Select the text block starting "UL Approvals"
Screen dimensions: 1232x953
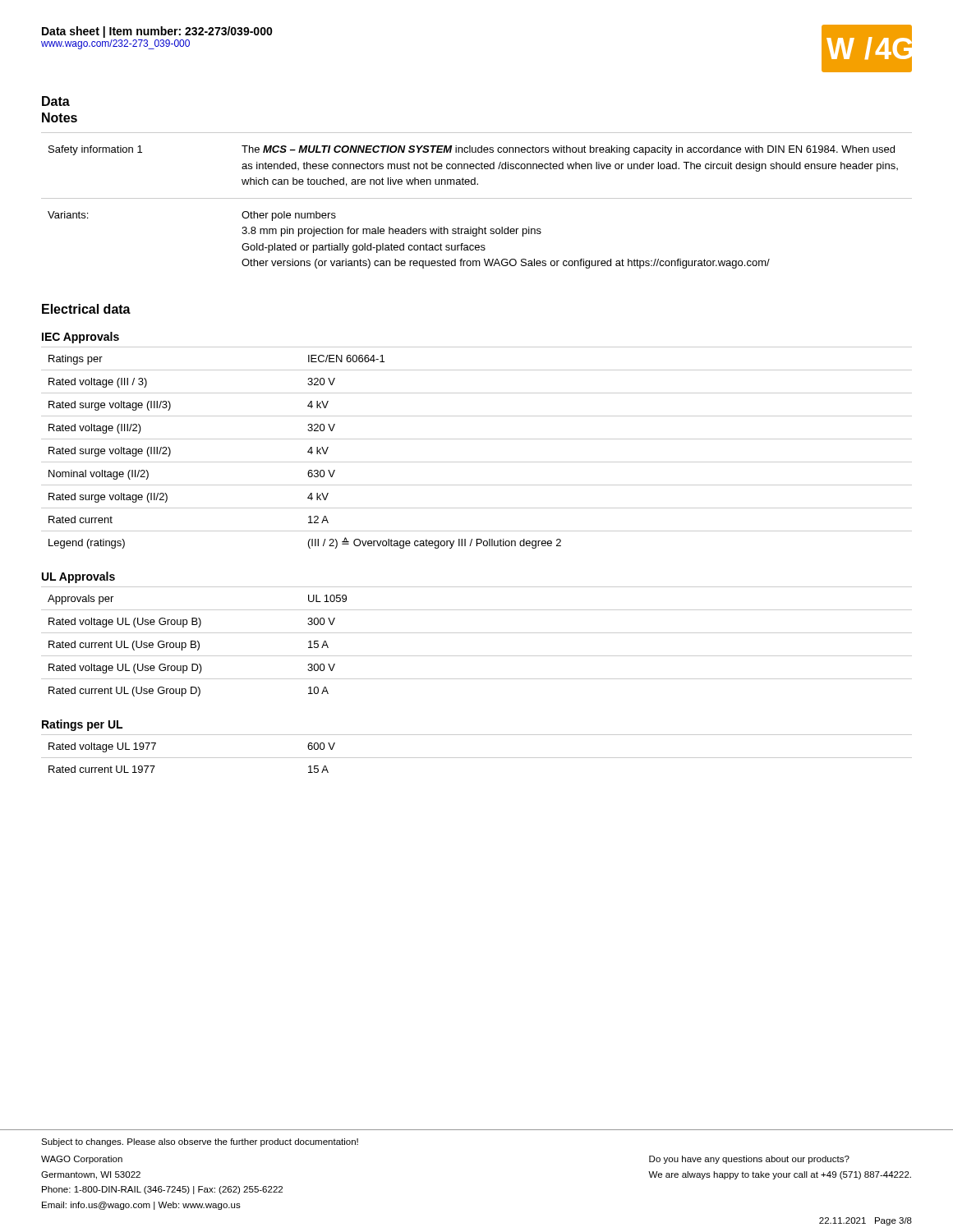point(78,576)
